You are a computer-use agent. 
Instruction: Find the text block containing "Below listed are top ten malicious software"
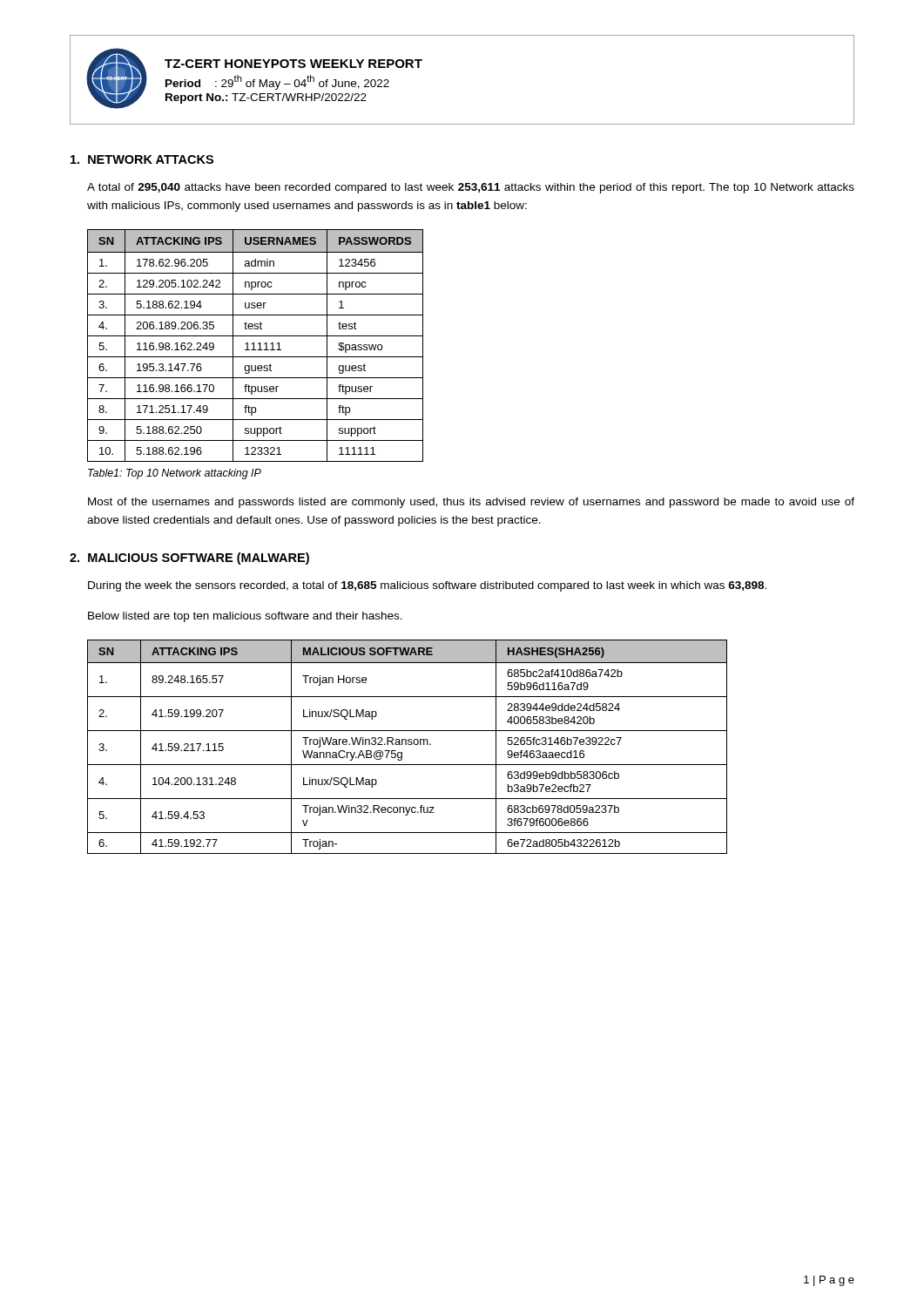pos(245,615)
